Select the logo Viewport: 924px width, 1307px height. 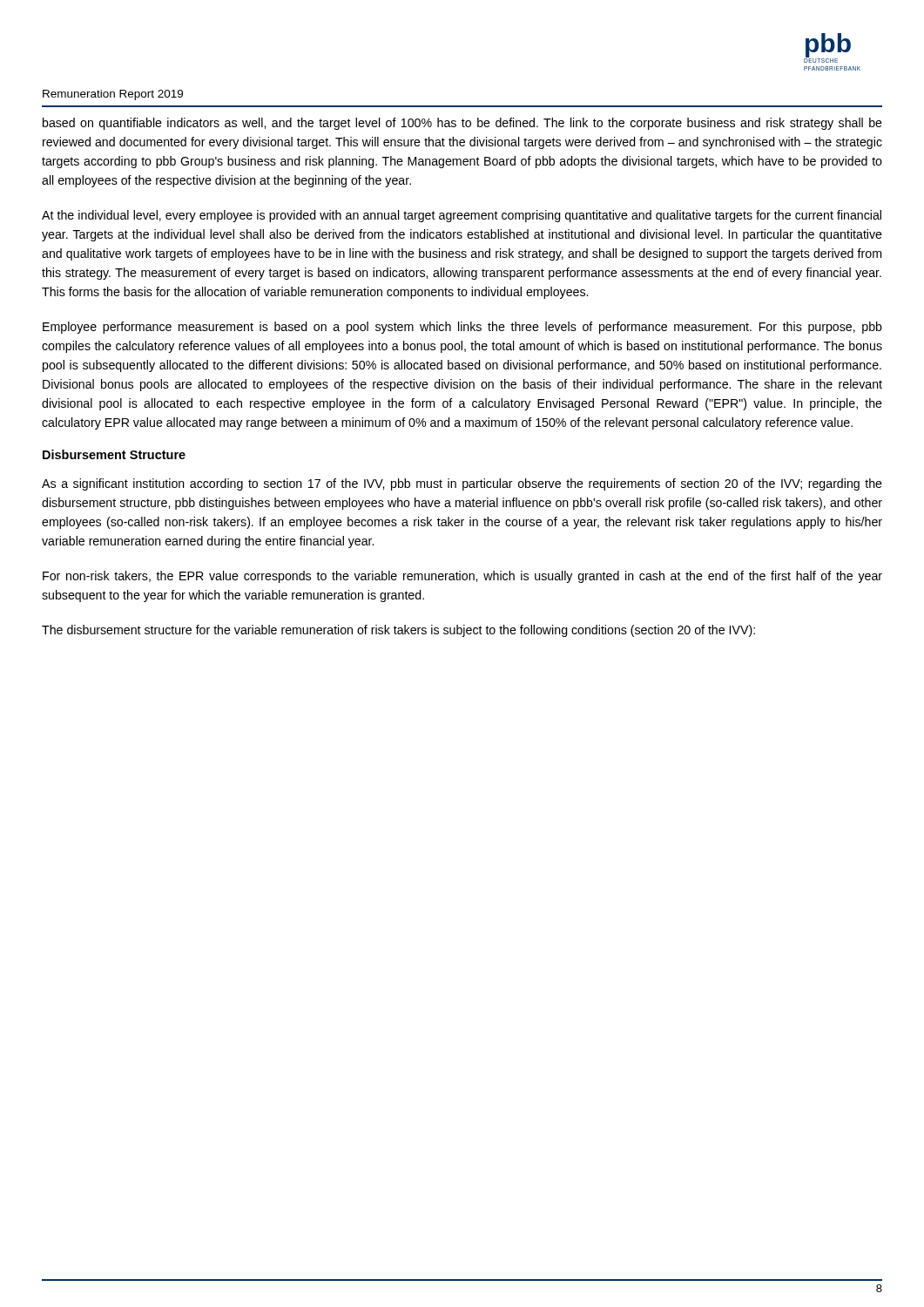843,52
